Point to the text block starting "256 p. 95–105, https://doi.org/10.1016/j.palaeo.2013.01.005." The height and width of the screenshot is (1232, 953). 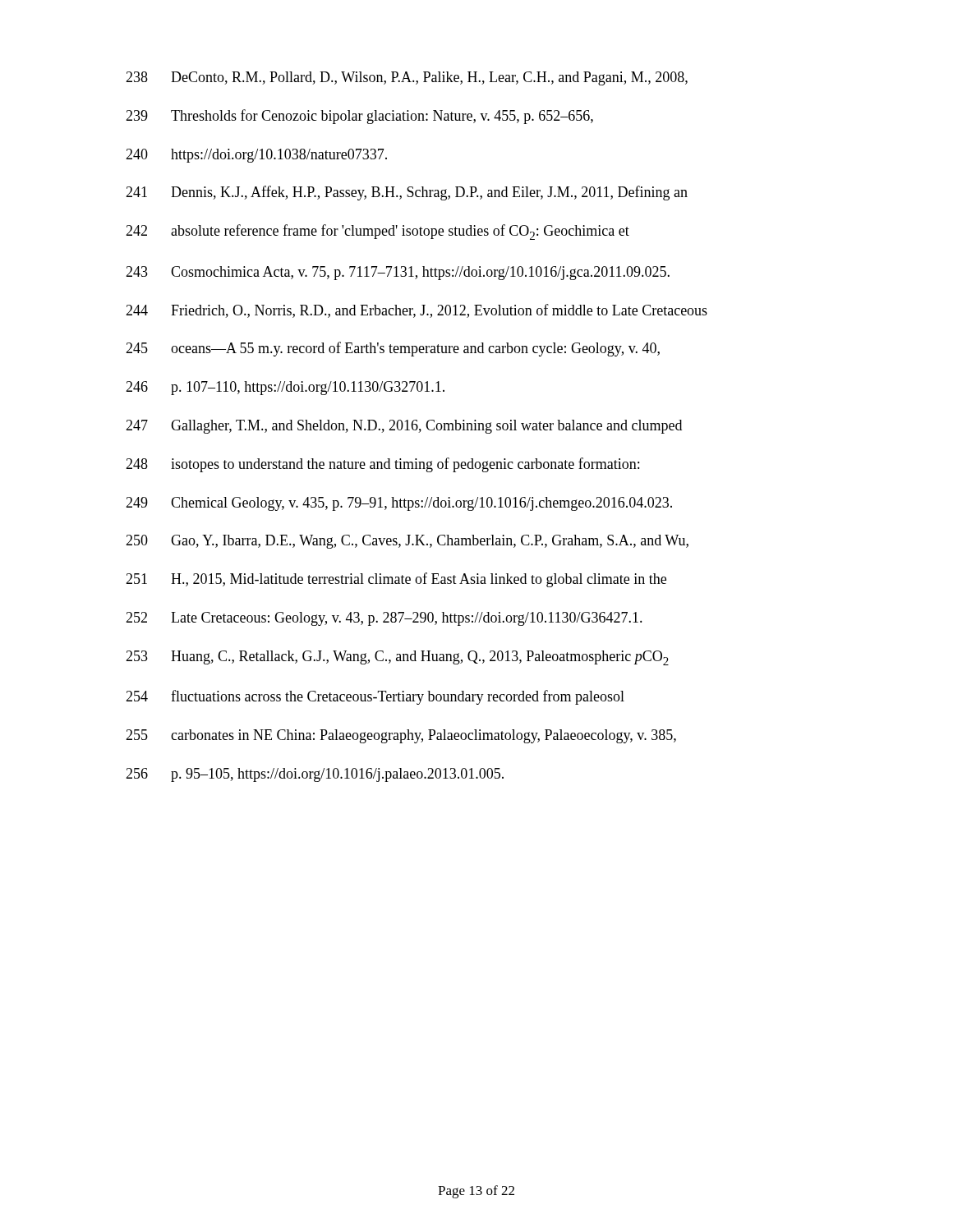pos(476,774)
